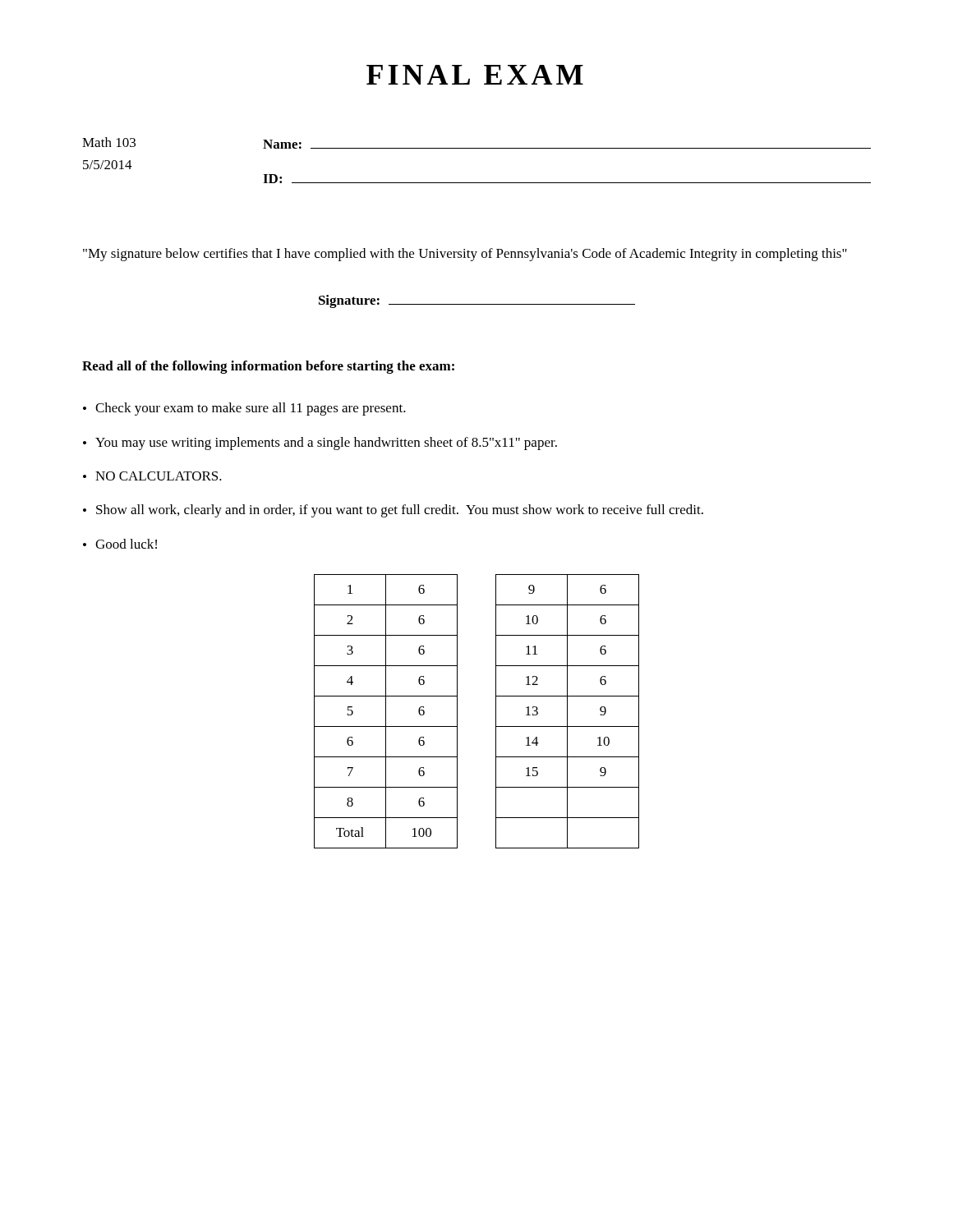Viewport: 953px width, 1232px height.
Task: Where is the passage that starts "• You may use"?
Action: 476,443
